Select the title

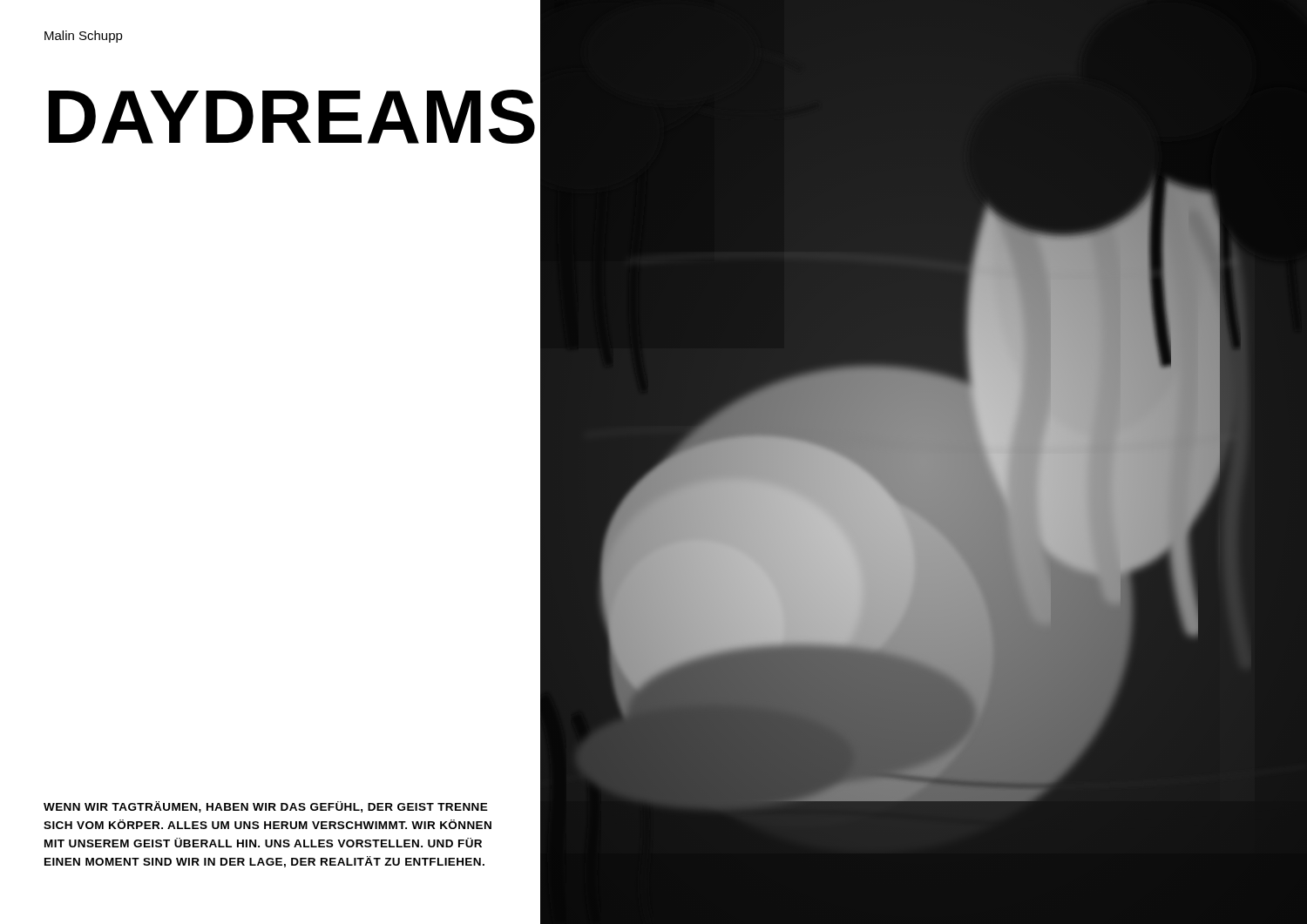point(291,117)
